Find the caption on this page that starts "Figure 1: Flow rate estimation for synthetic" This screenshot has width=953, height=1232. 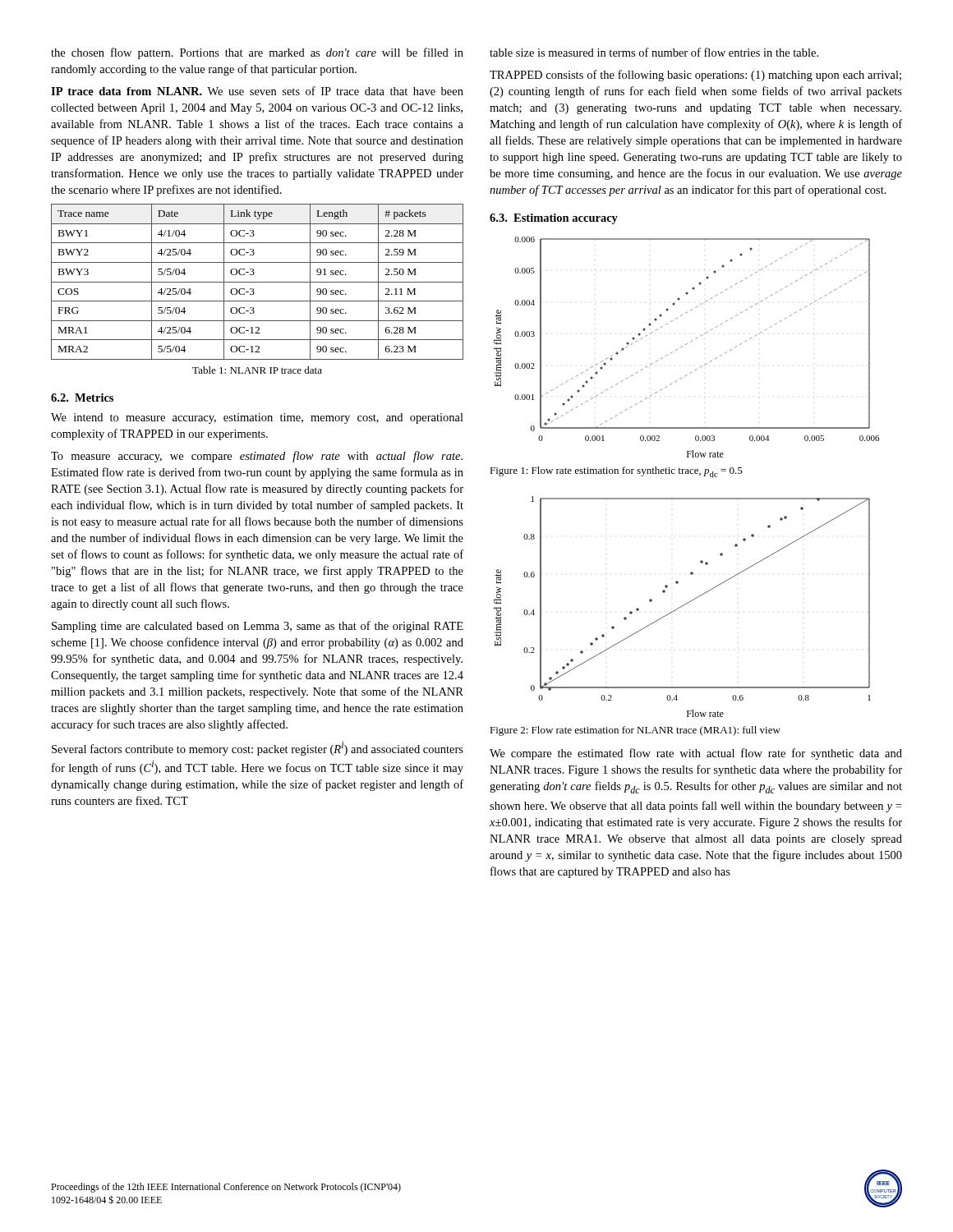[616, 471]
